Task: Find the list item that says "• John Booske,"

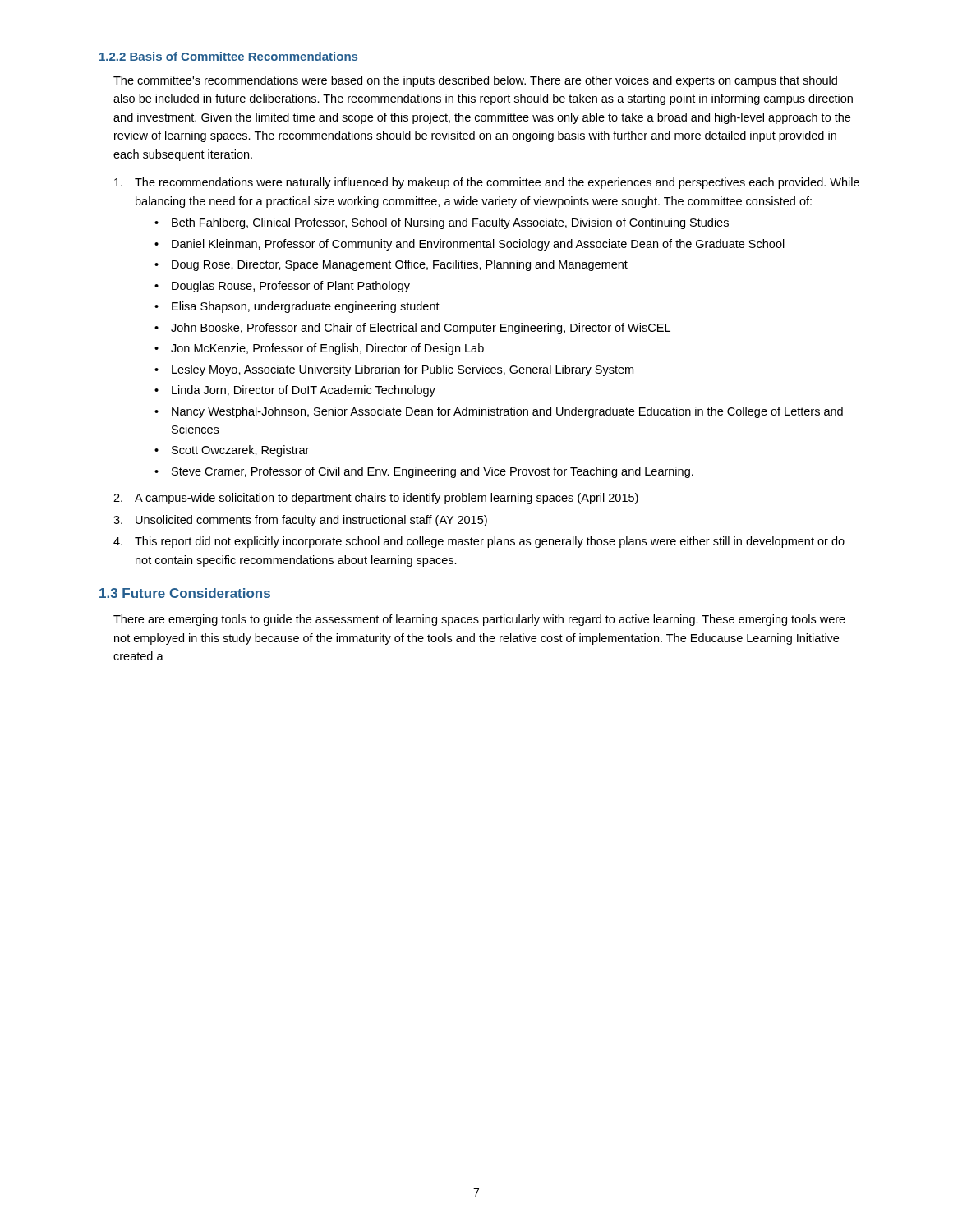Action: coord(413,328)
